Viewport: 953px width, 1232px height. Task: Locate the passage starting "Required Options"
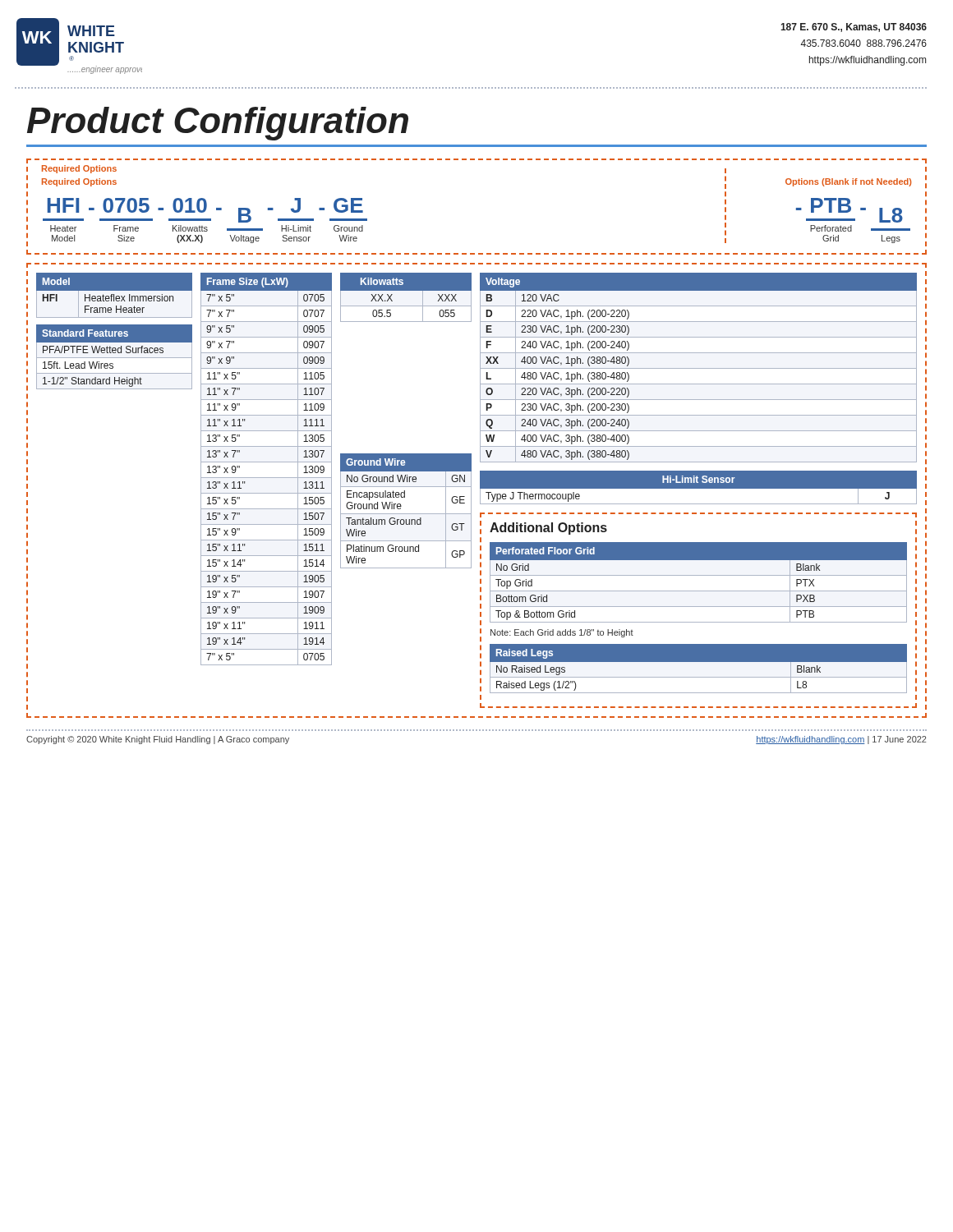pos(79,168)
